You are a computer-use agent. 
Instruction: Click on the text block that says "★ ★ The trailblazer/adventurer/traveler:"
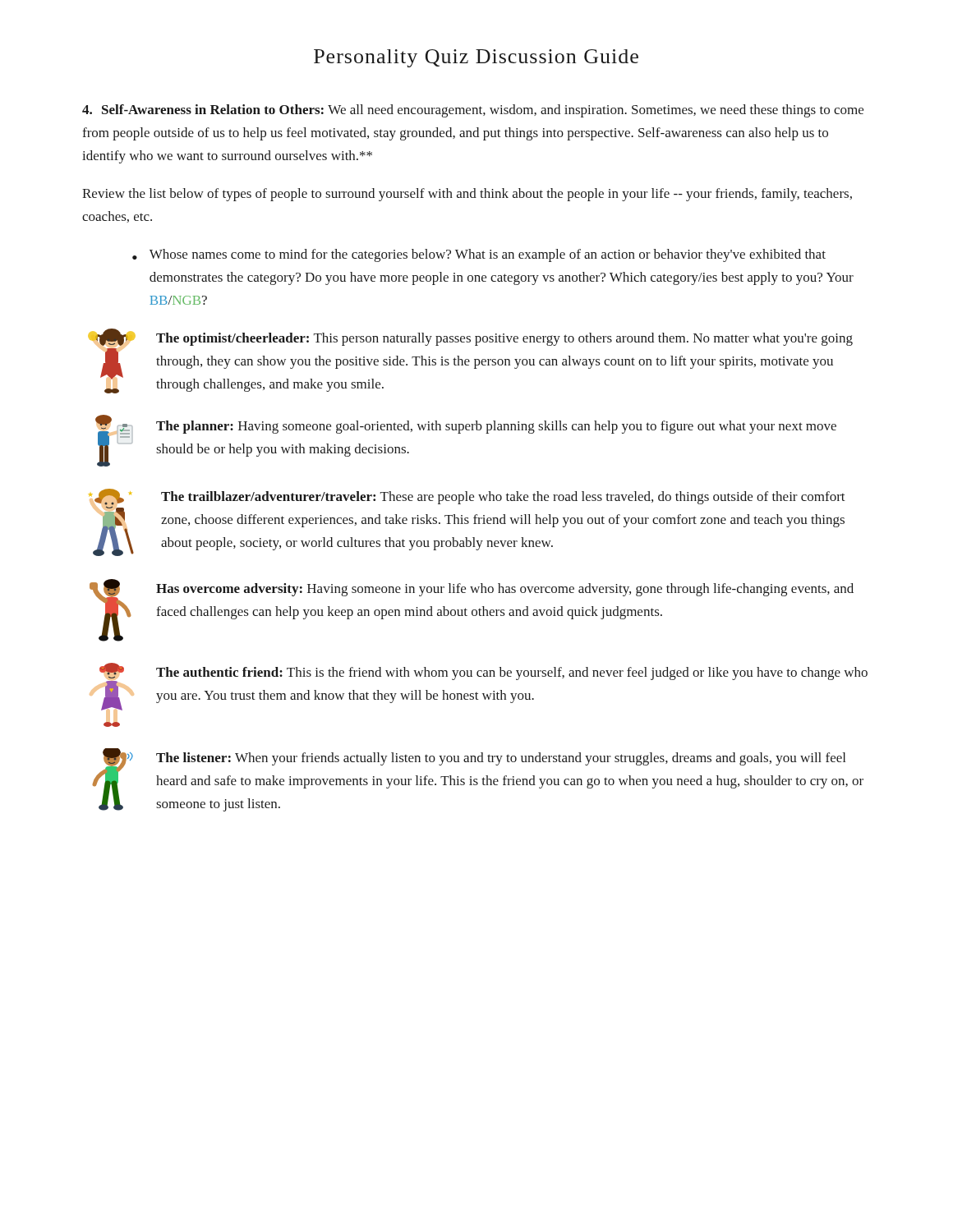(x=476, y=522)
